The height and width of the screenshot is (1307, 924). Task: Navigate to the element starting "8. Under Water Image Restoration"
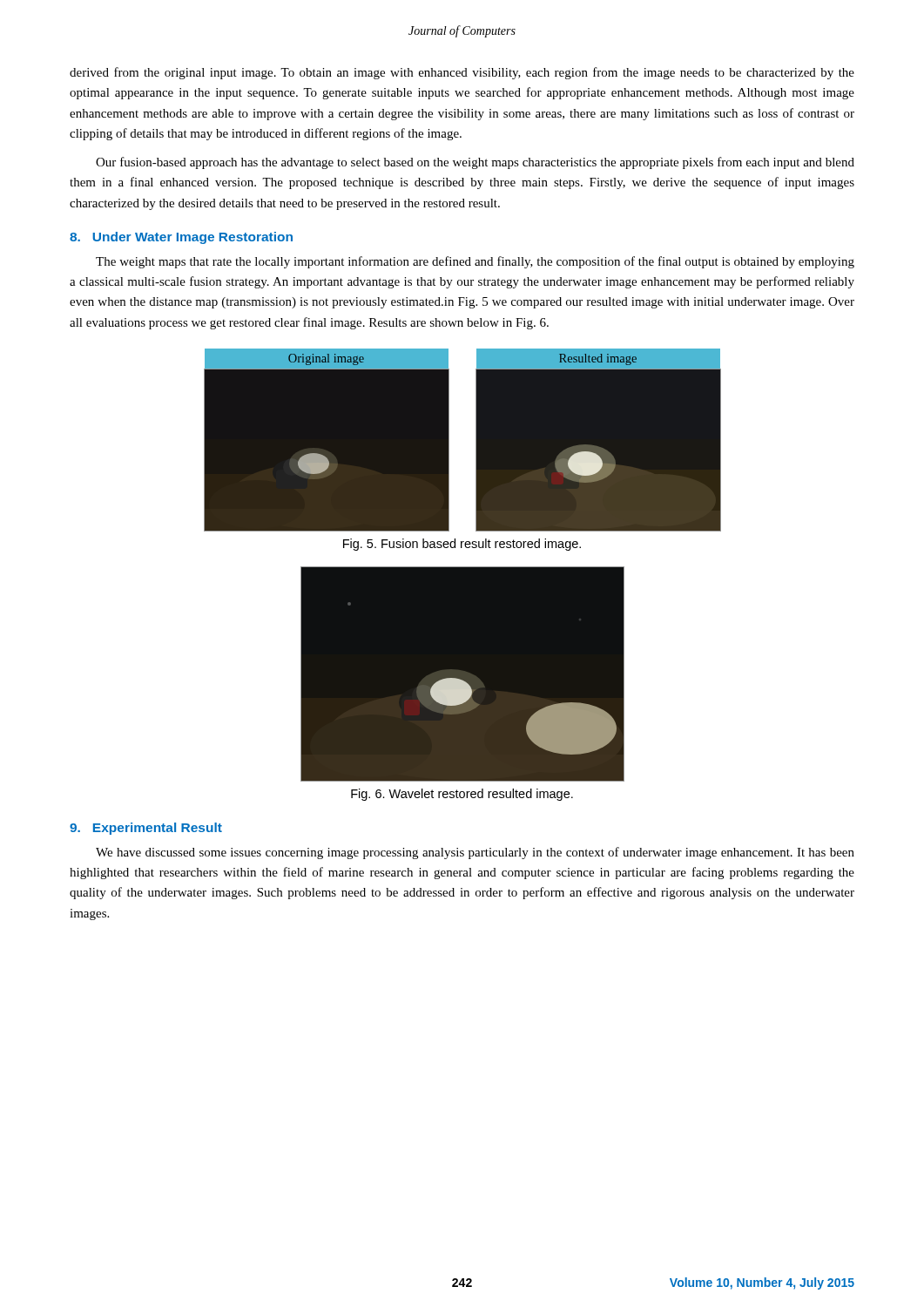point(182,236)
